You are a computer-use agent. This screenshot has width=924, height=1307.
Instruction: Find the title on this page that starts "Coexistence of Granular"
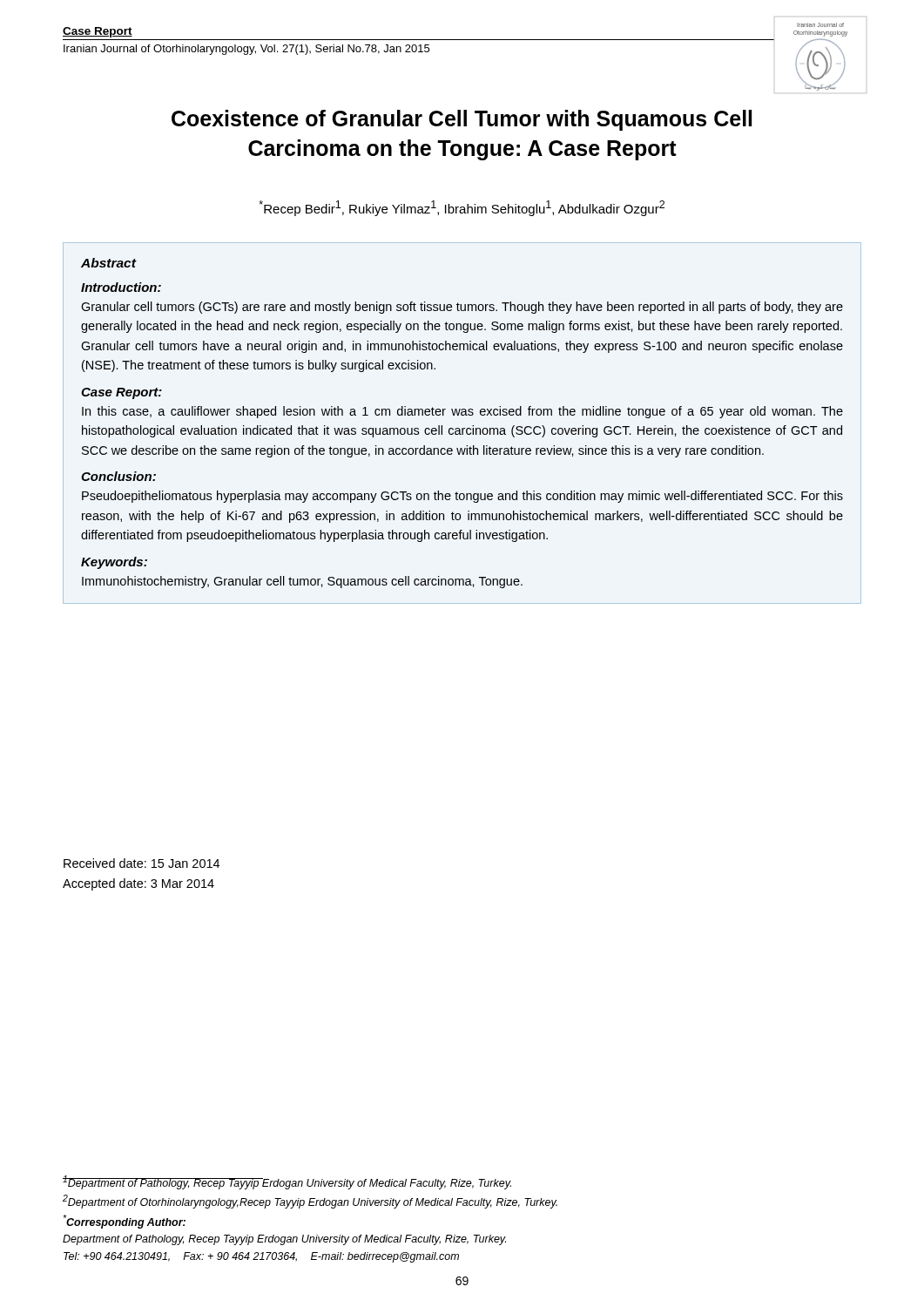tap(462, 134)
